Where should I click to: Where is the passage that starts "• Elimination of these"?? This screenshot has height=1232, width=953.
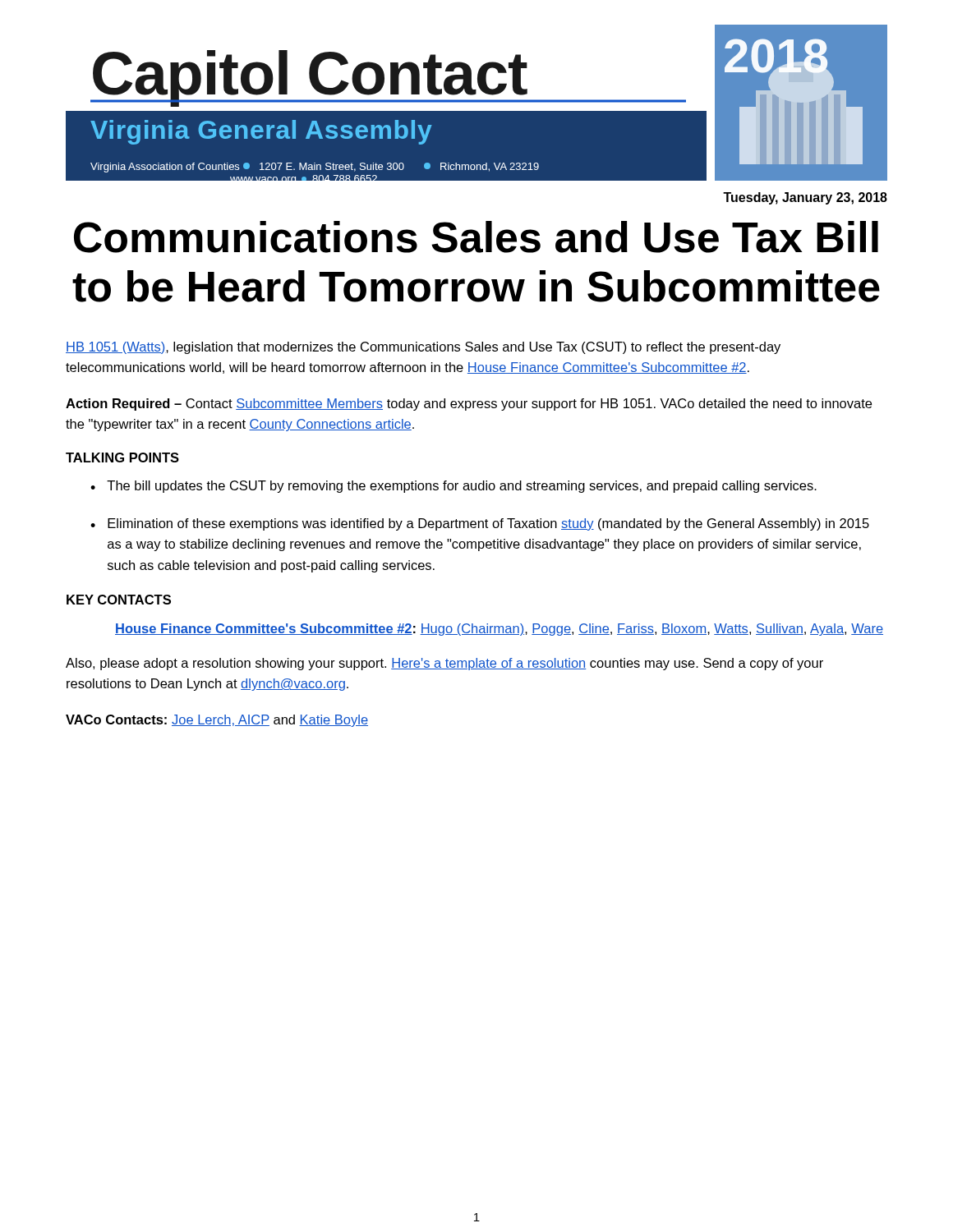[489, 545]
